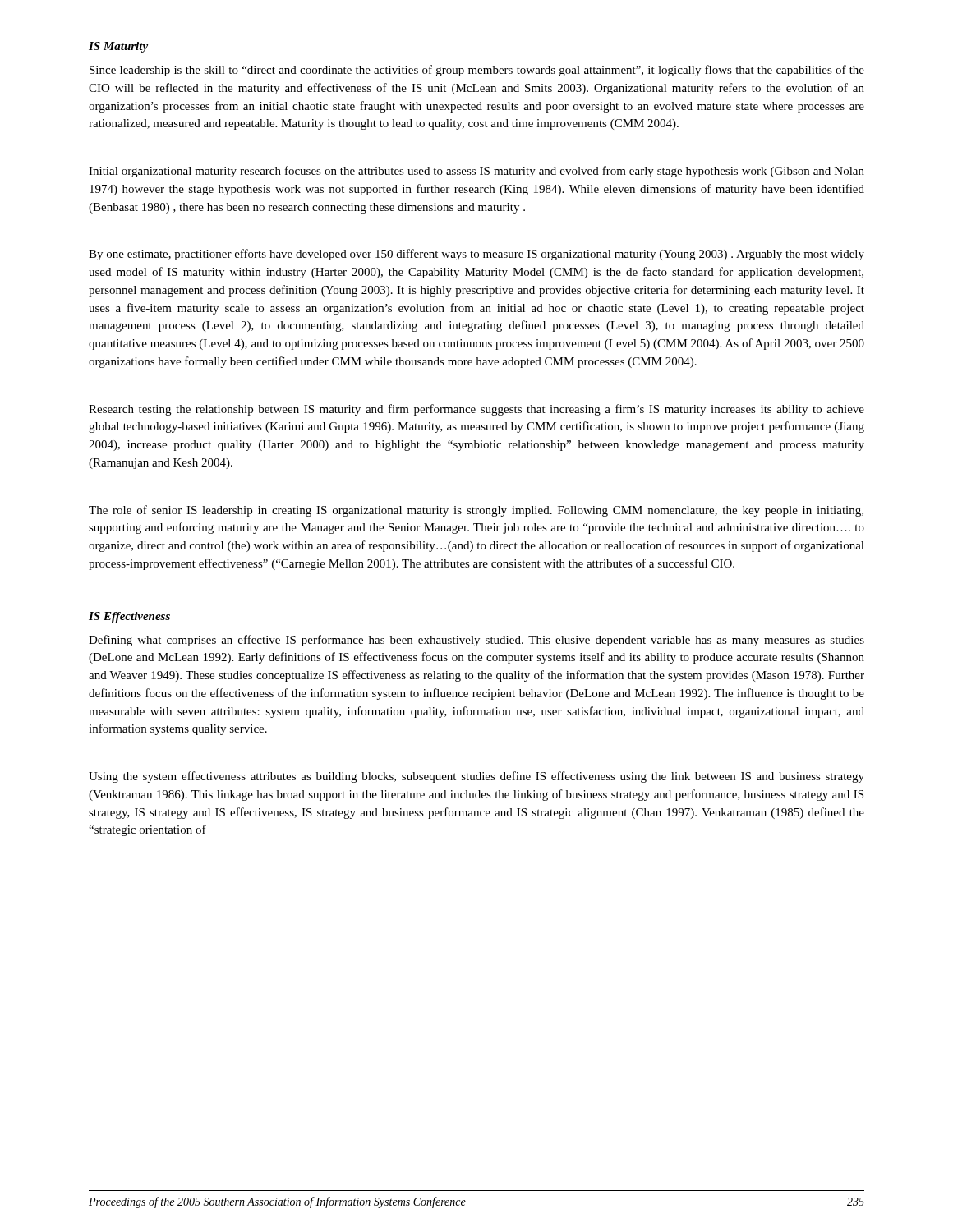The height and width of the screenshot is (1232, 953).
Task: Select the text block that says "Initial organizational maturity"
Action: point(476,189)
